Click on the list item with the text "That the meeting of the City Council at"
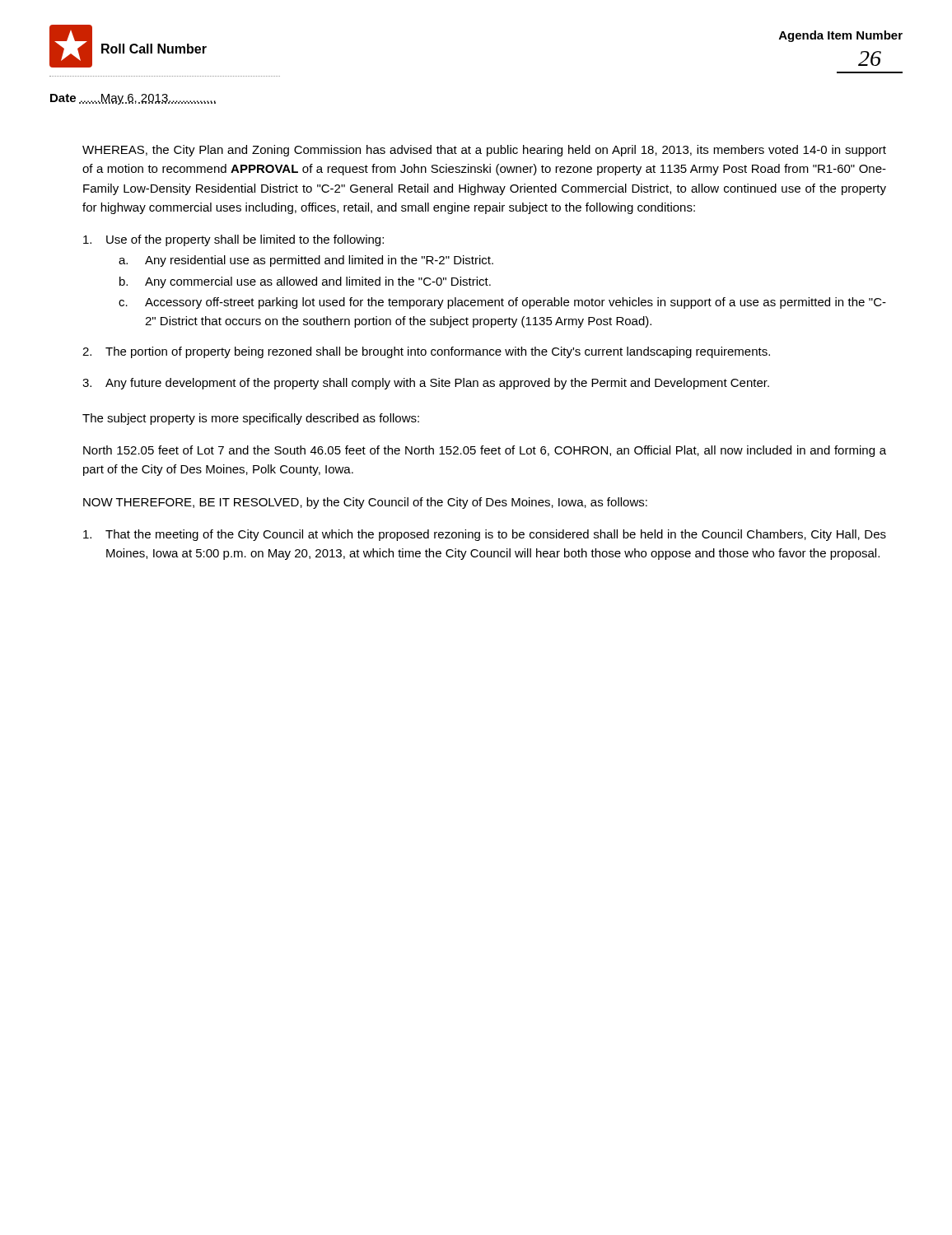This screenshot has height=1235, width=952. [484, 543]
